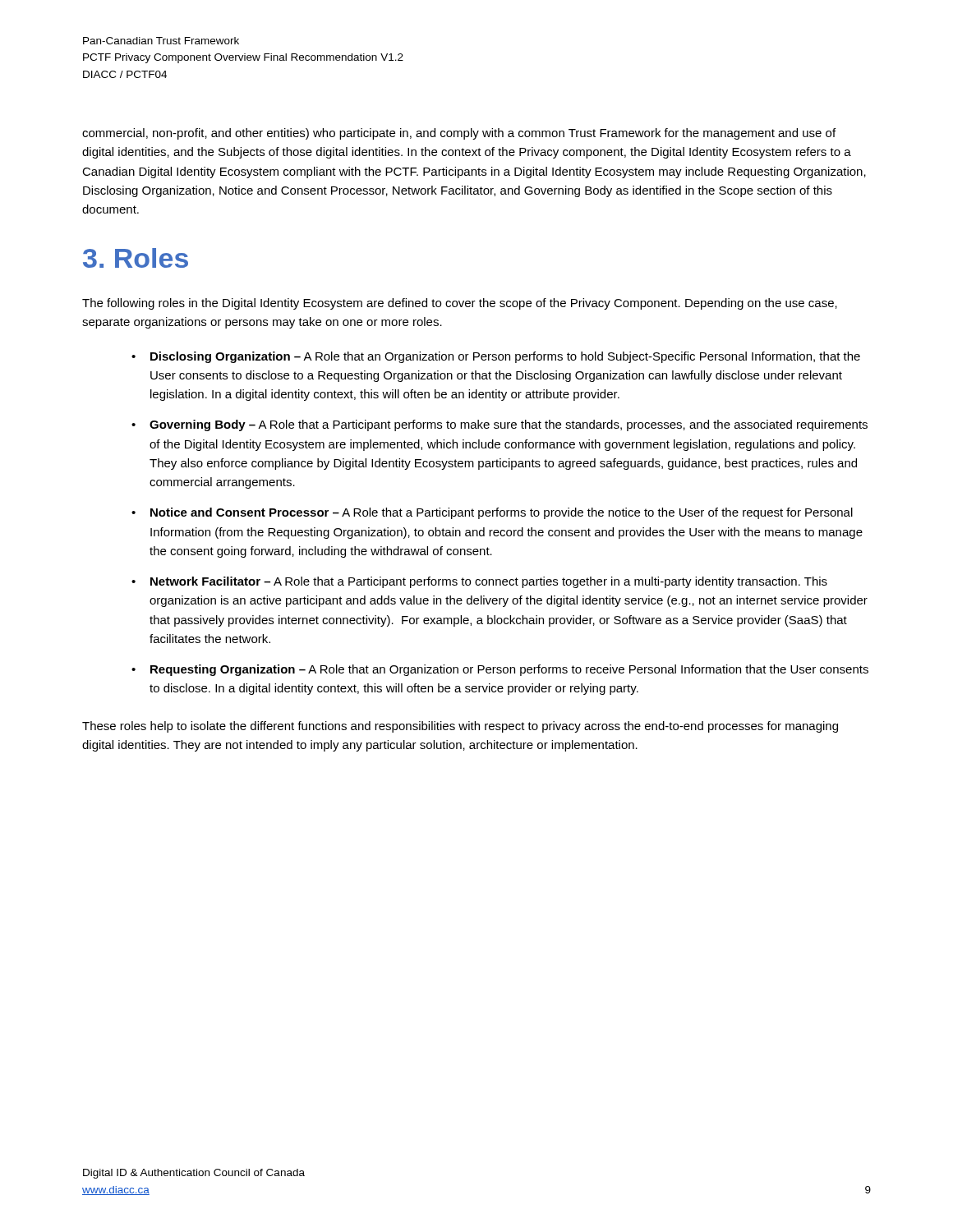The height and width of the screenshot is (1232, 953).
Task: Click on the list item with the text "• Notice and Consent Processor"
Action: [x=501, y=532]
